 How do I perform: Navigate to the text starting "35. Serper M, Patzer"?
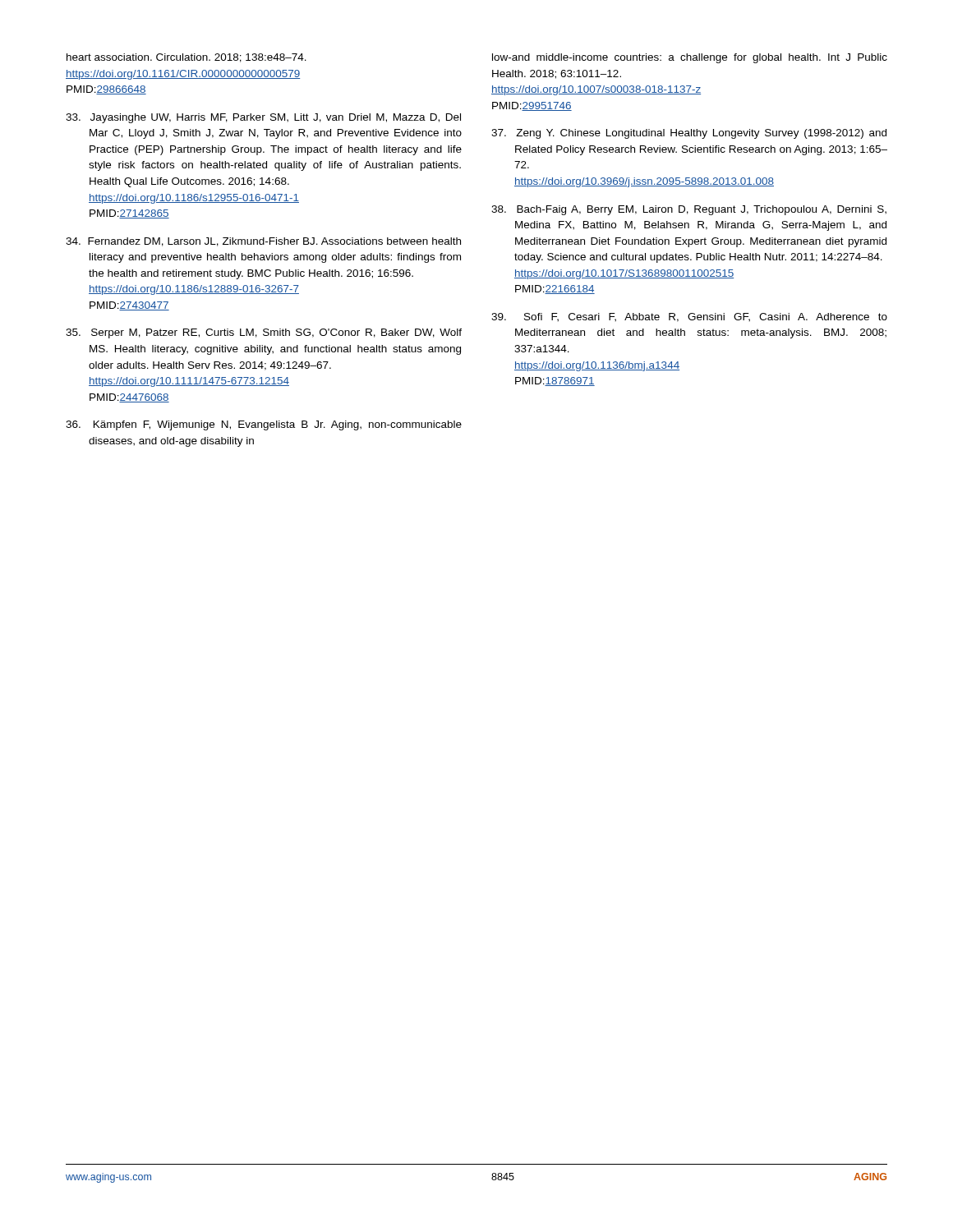264,365
